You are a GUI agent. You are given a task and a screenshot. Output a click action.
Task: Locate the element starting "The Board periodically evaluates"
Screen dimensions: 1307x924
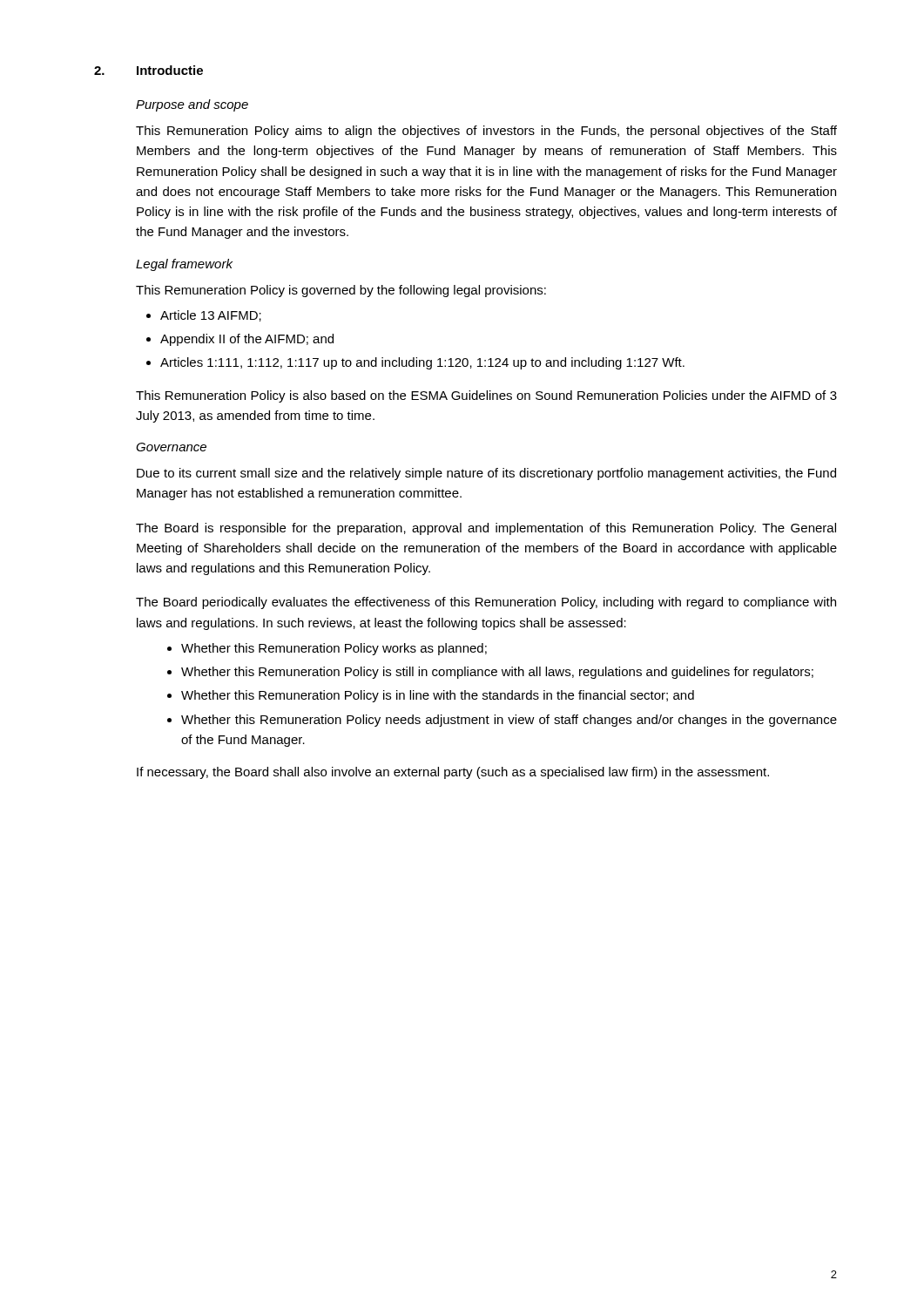coord(486,612)
